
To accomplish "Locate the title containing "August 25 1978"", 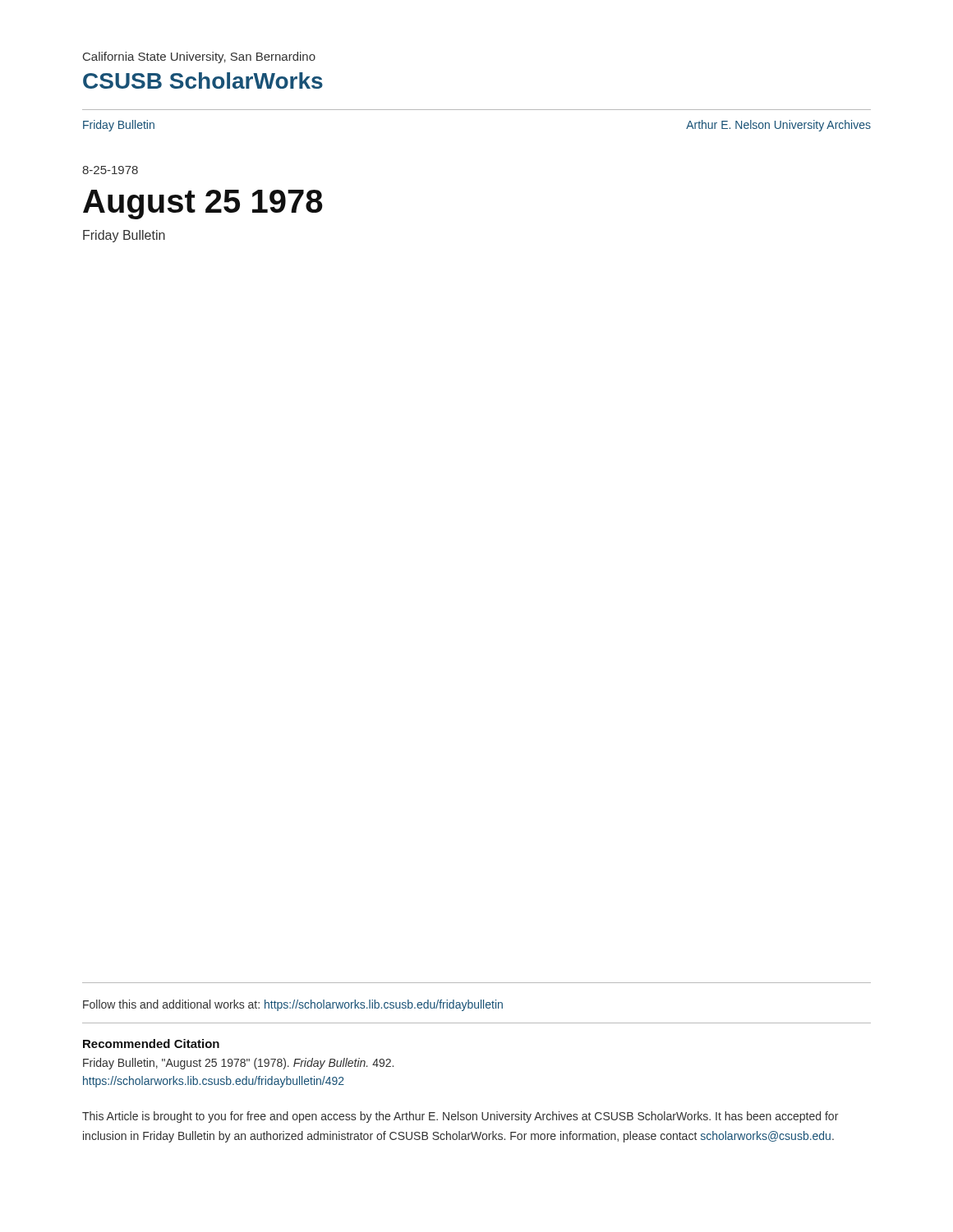I will pos(203,201).
